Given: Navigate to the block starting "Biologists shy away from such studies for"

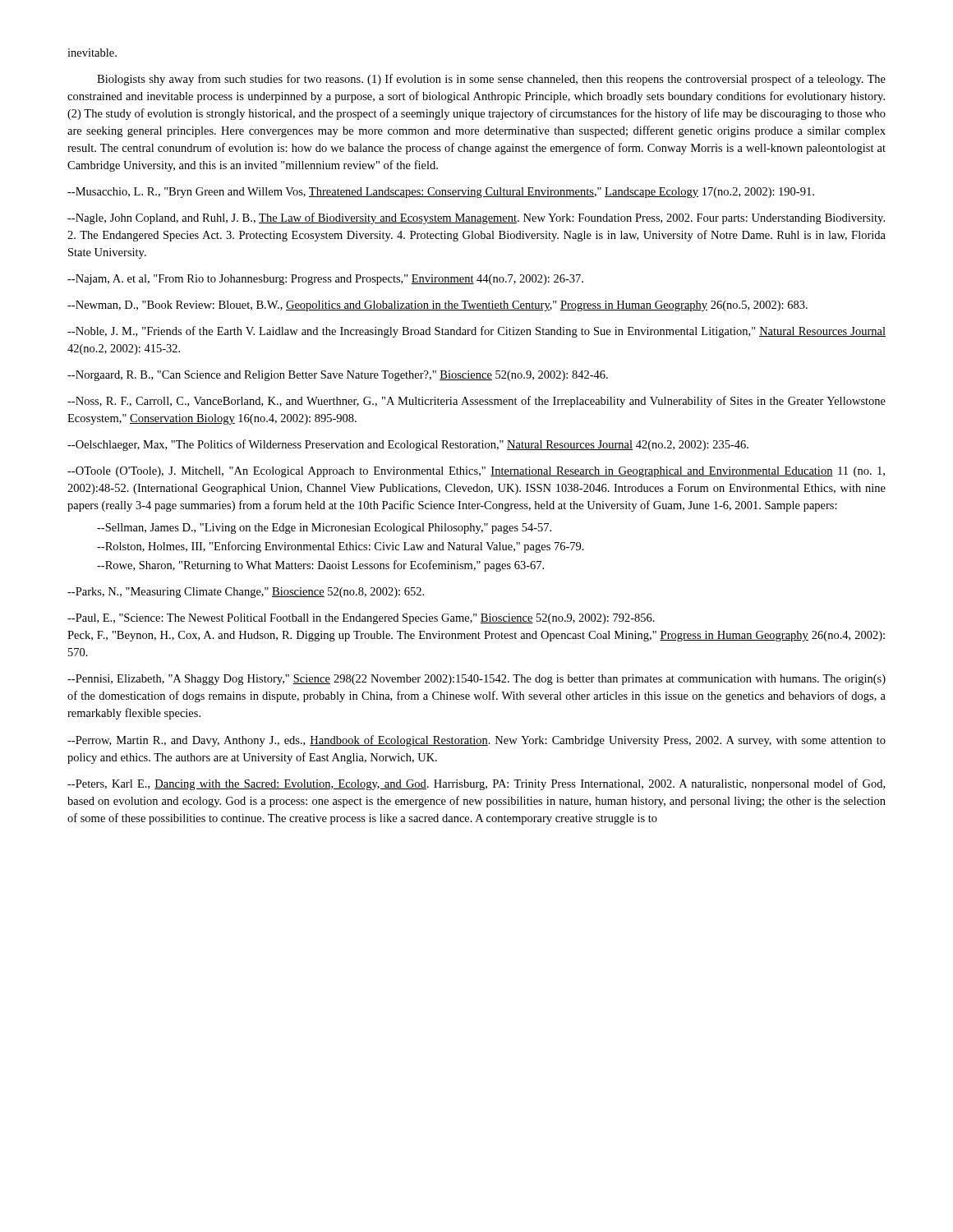Looking at the screenshot, I should [x=476, y=122].
